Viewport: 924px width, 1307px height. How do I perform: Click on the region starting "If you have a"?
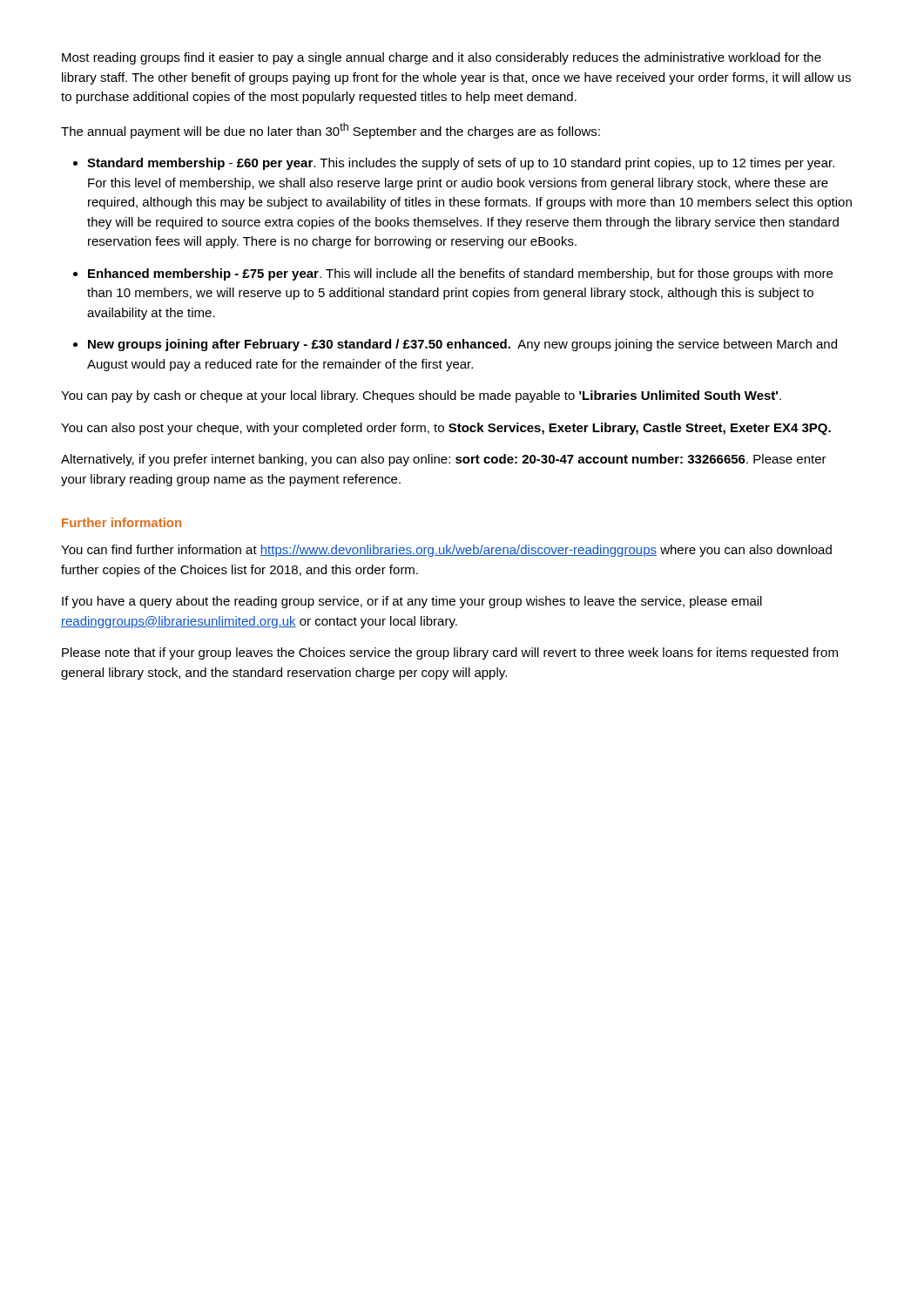coord(412,611)
